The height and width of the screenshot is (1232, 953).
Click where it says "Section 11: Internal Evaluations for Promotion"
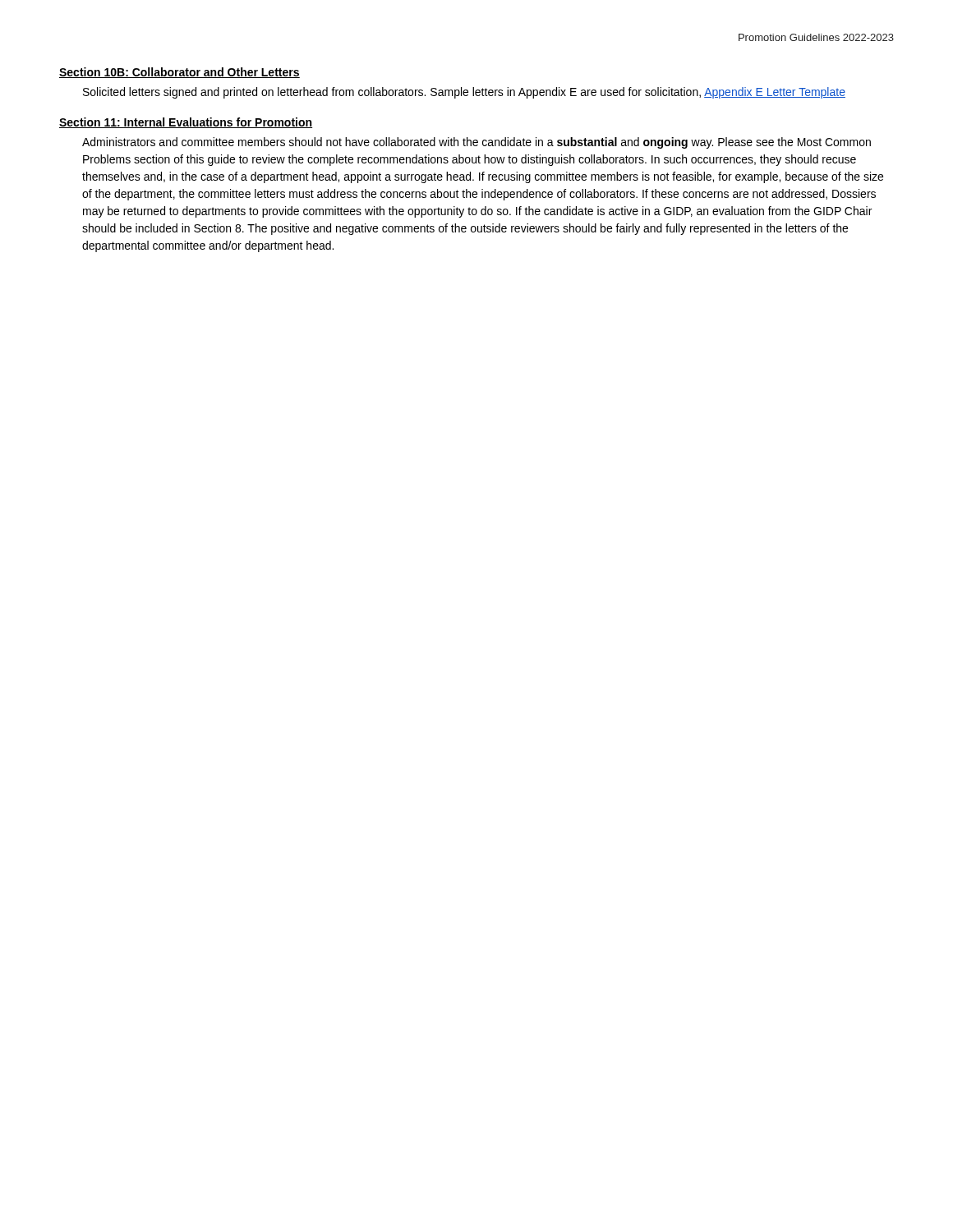(x=186, y=122)
